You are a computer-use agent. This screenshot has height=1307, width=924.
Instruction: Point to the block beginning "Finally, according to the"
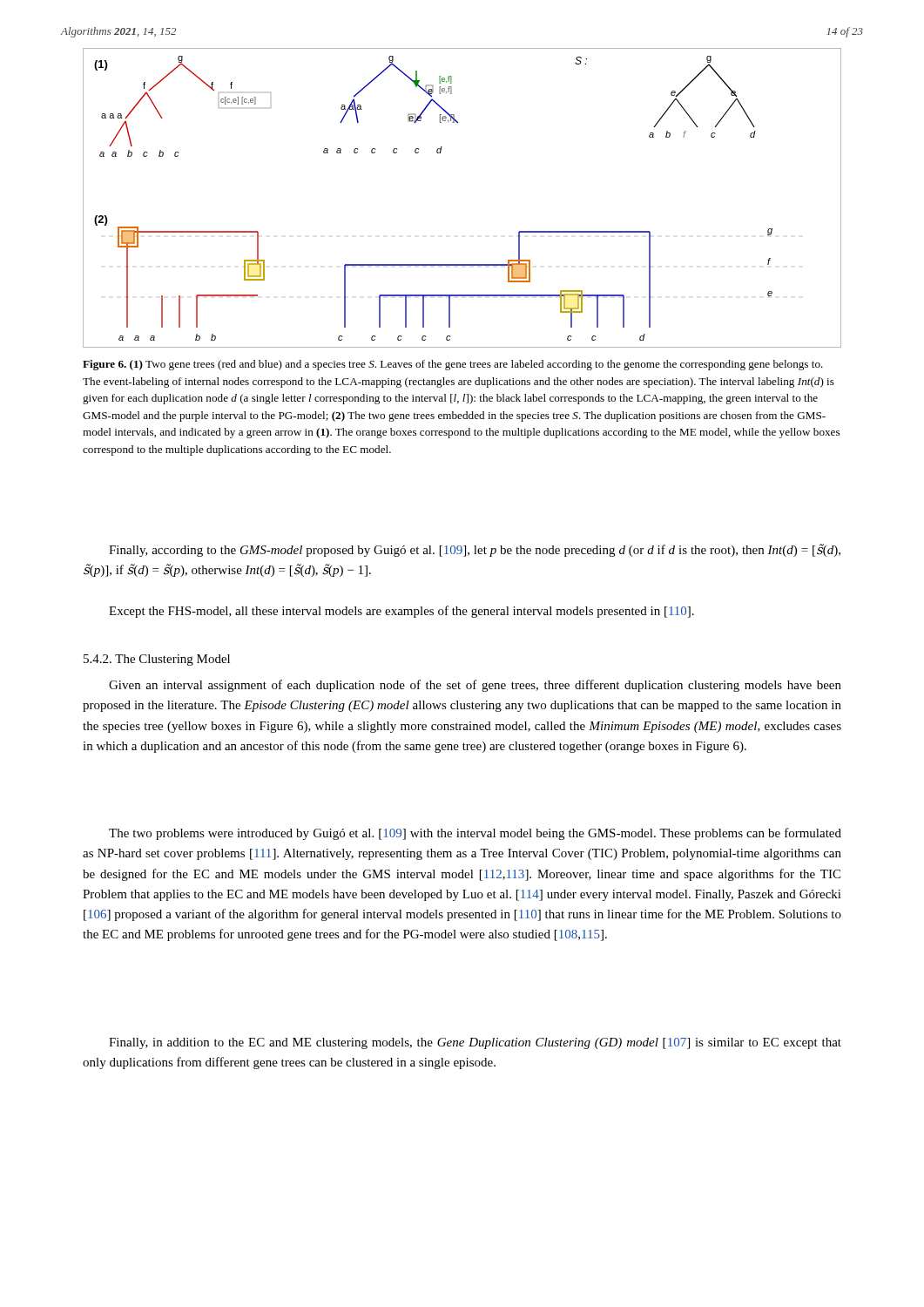pos(462,560)
